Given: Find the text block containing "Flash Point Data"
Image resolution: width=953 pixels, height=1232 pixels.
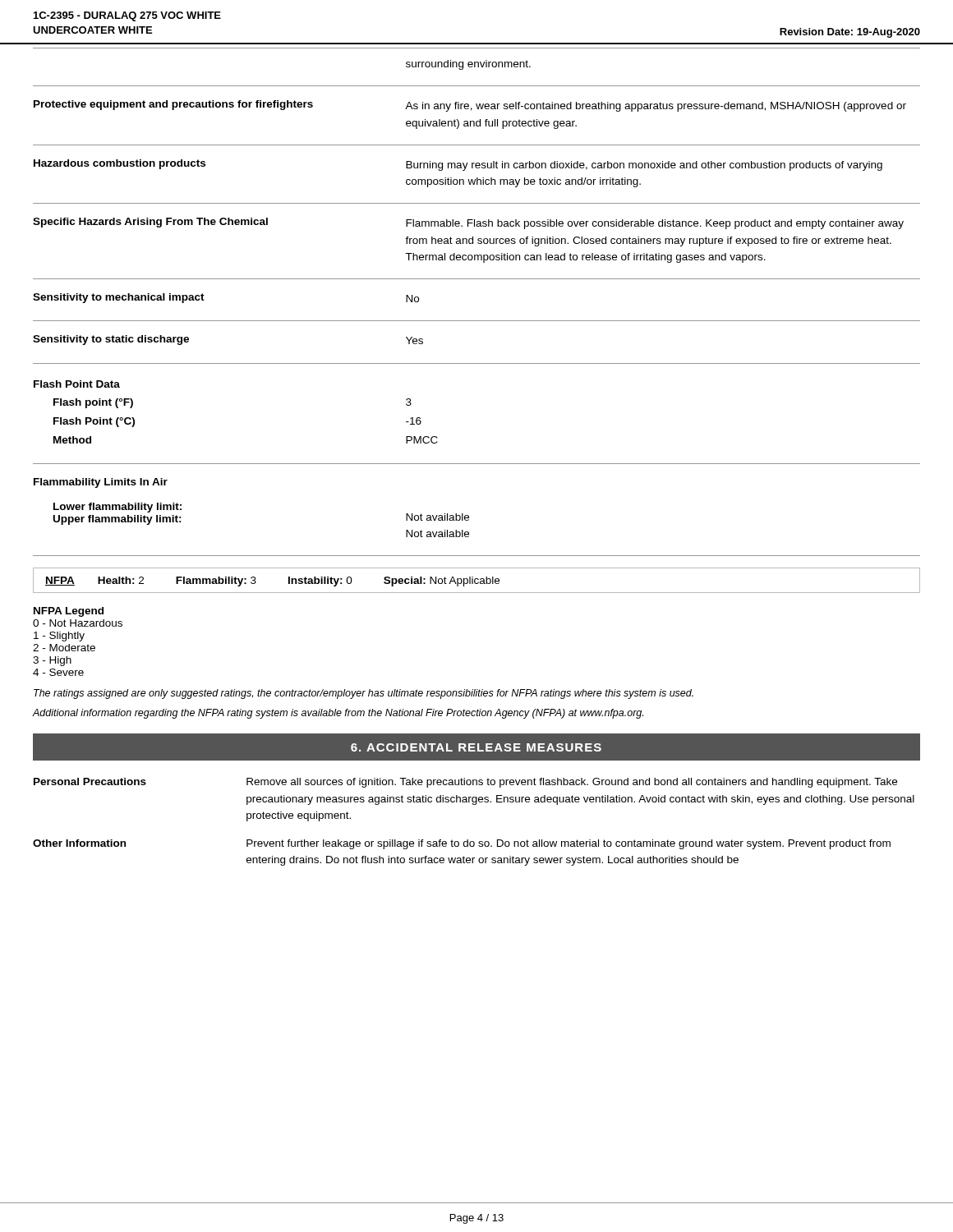Looking at the screenshot, I should pyautogui.click(x=77, y=384).
